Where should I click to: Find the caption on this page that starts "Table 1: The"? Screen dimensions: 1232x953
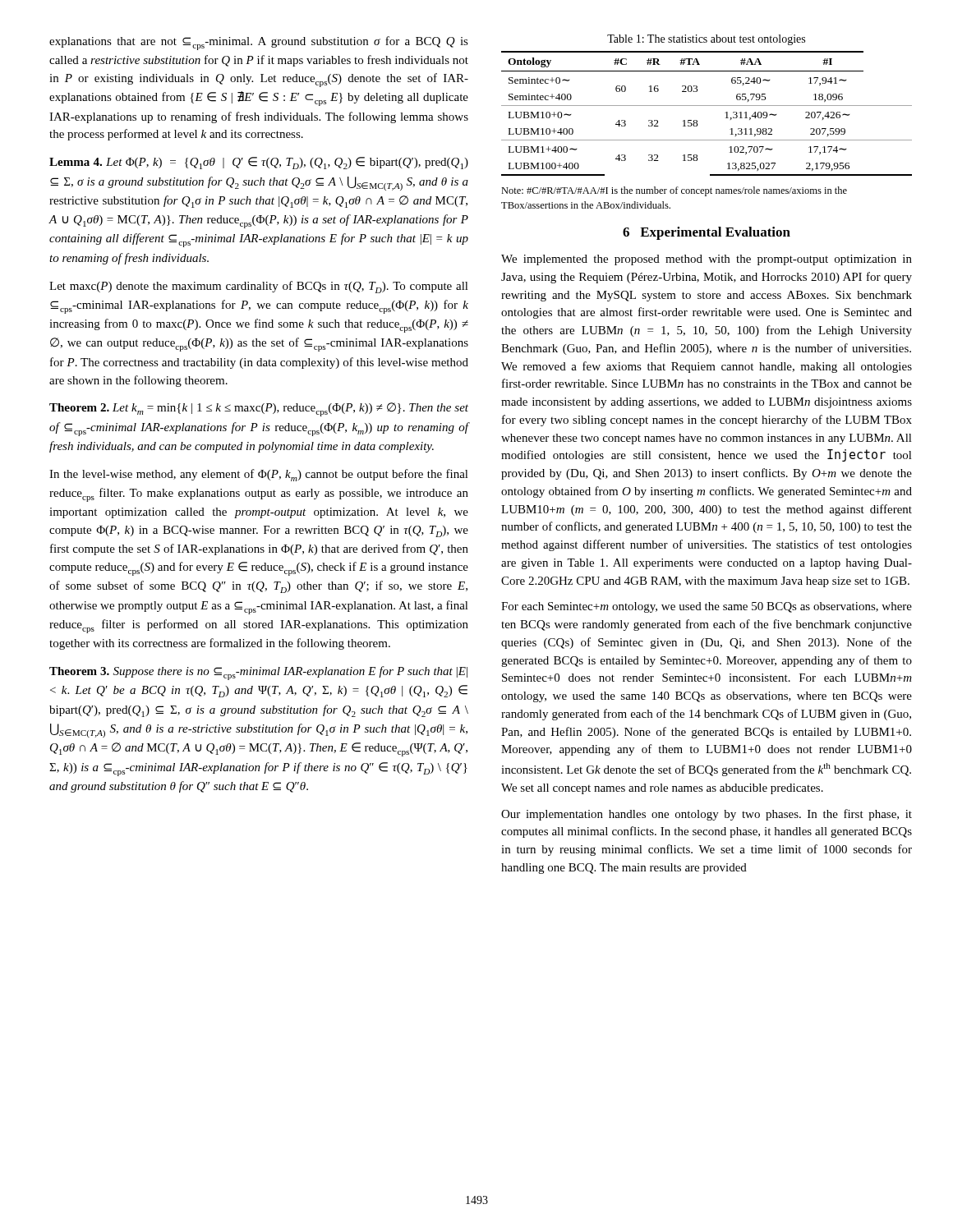click(x=707, y=39)
